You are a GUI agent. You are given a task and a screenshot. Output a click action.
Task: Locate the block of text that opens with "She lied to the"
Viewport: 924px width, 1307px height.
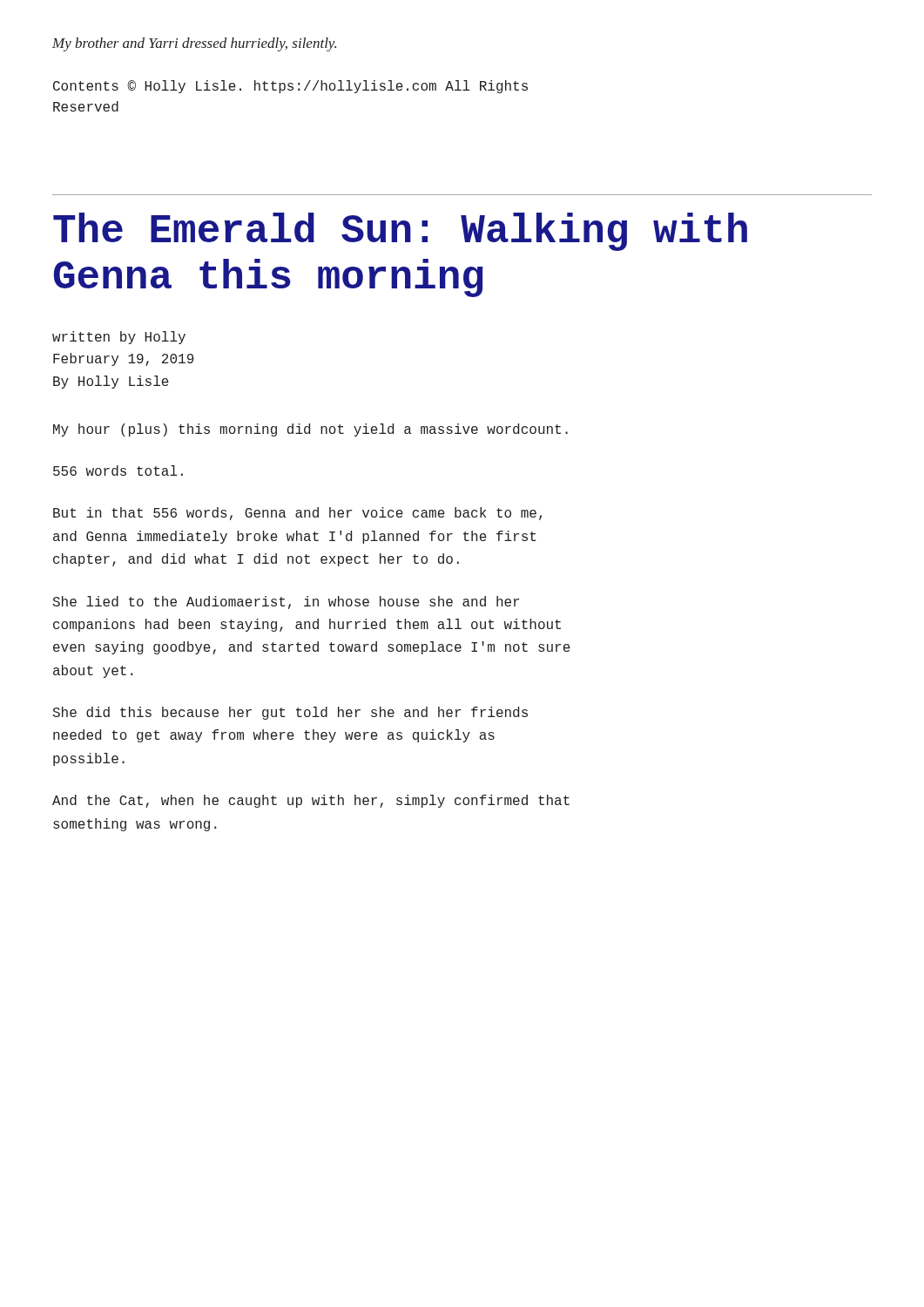coord(311,637)
